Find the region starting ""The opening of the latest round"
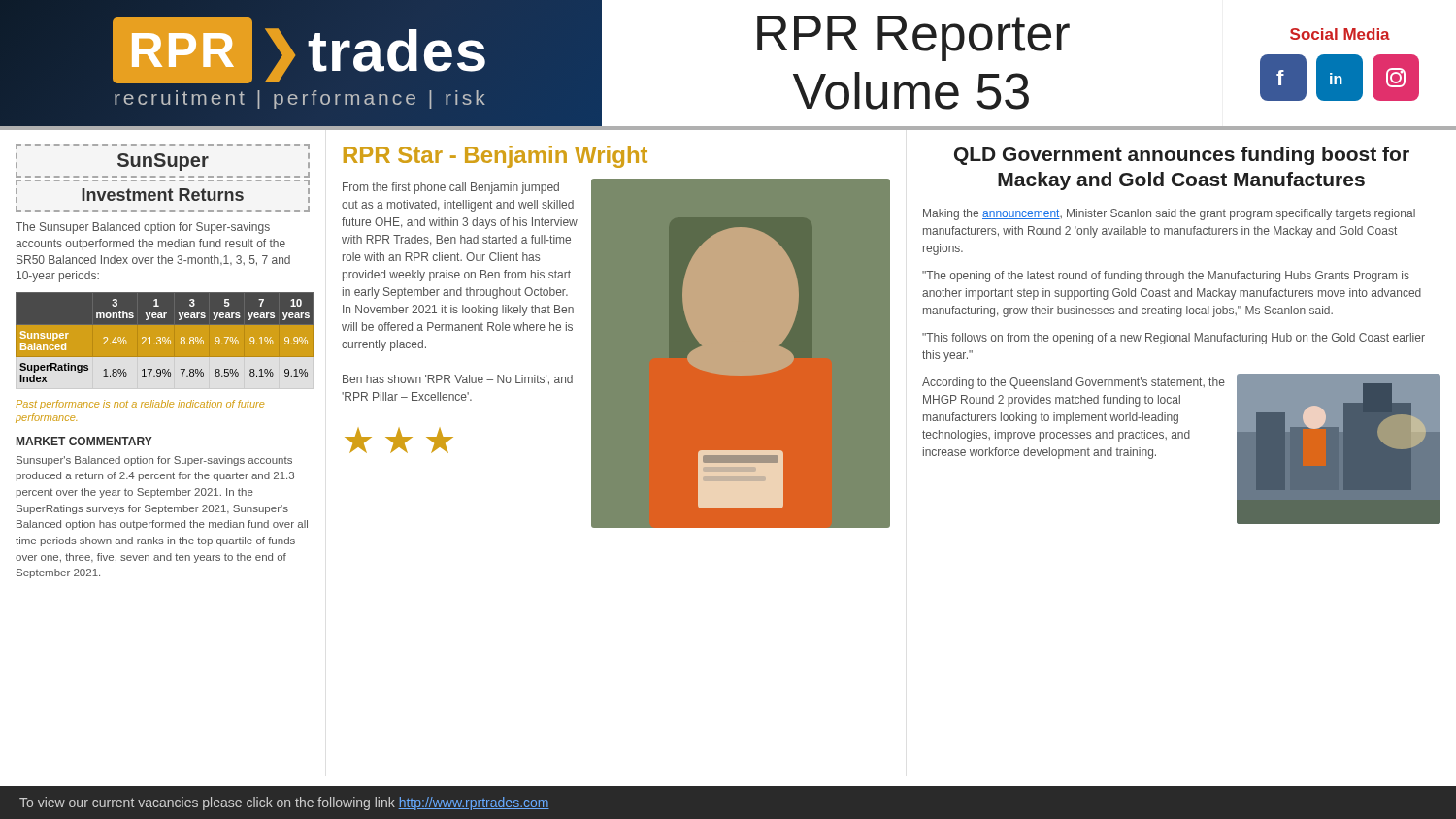This screenshot has width=1456, height=819. (1172, 293)
